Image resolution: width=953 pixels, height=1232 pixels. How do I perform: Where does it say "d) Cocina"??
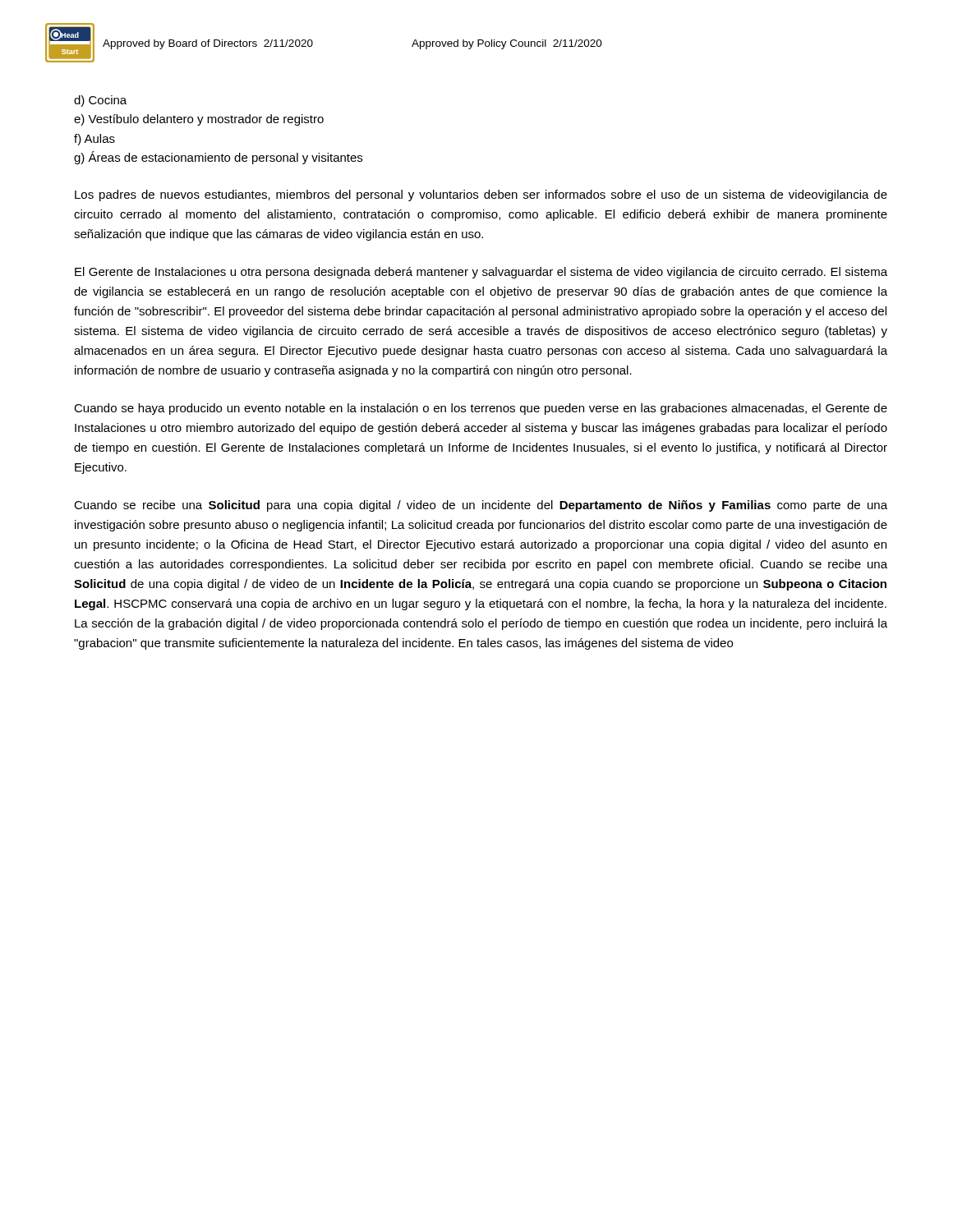(100, 100)
